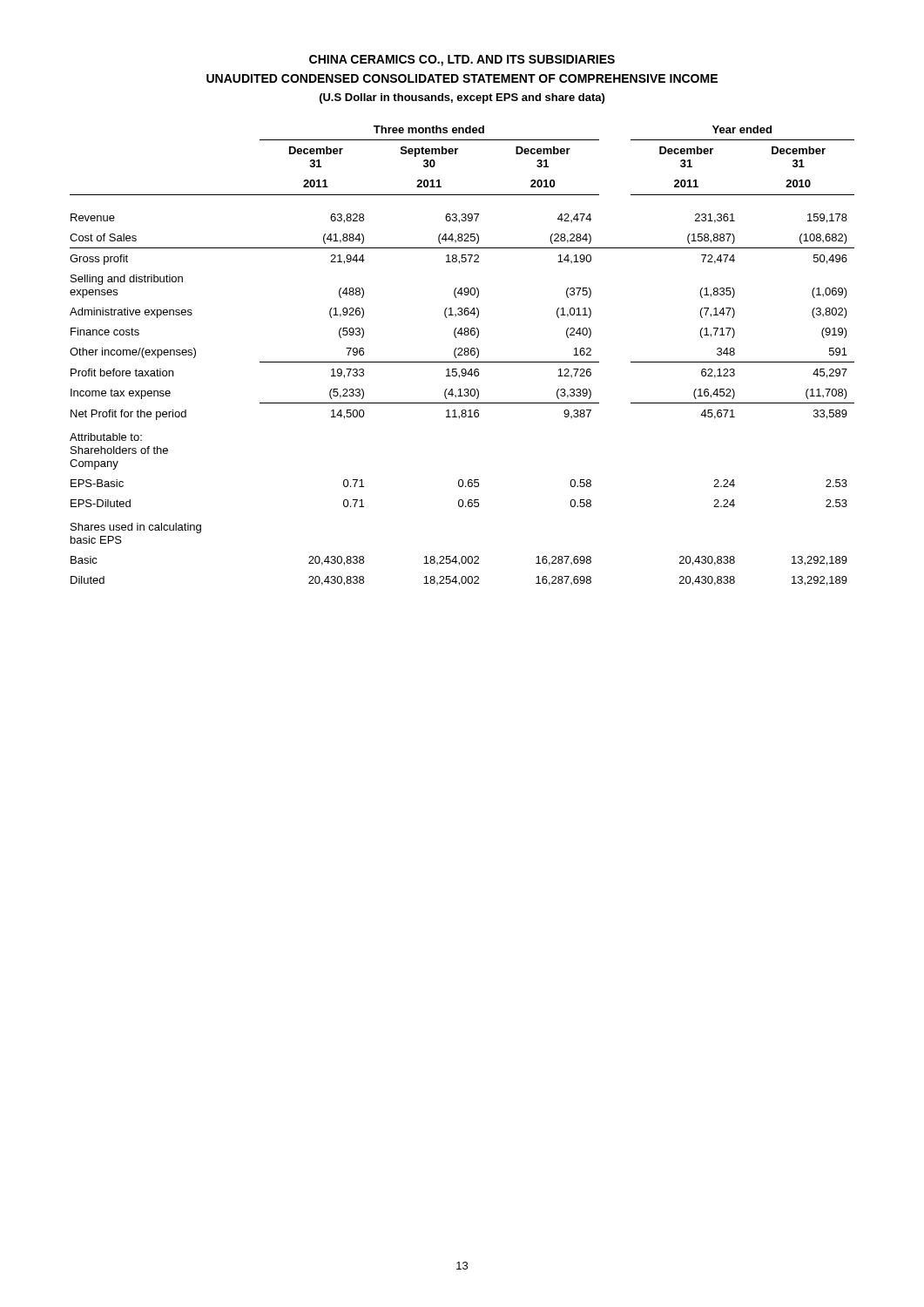Locate the text block starting "CHINA CERAMICS CO., LTD. AND ITS"
This screenshot has height=1307, width=924.
(x=462, y=59)
